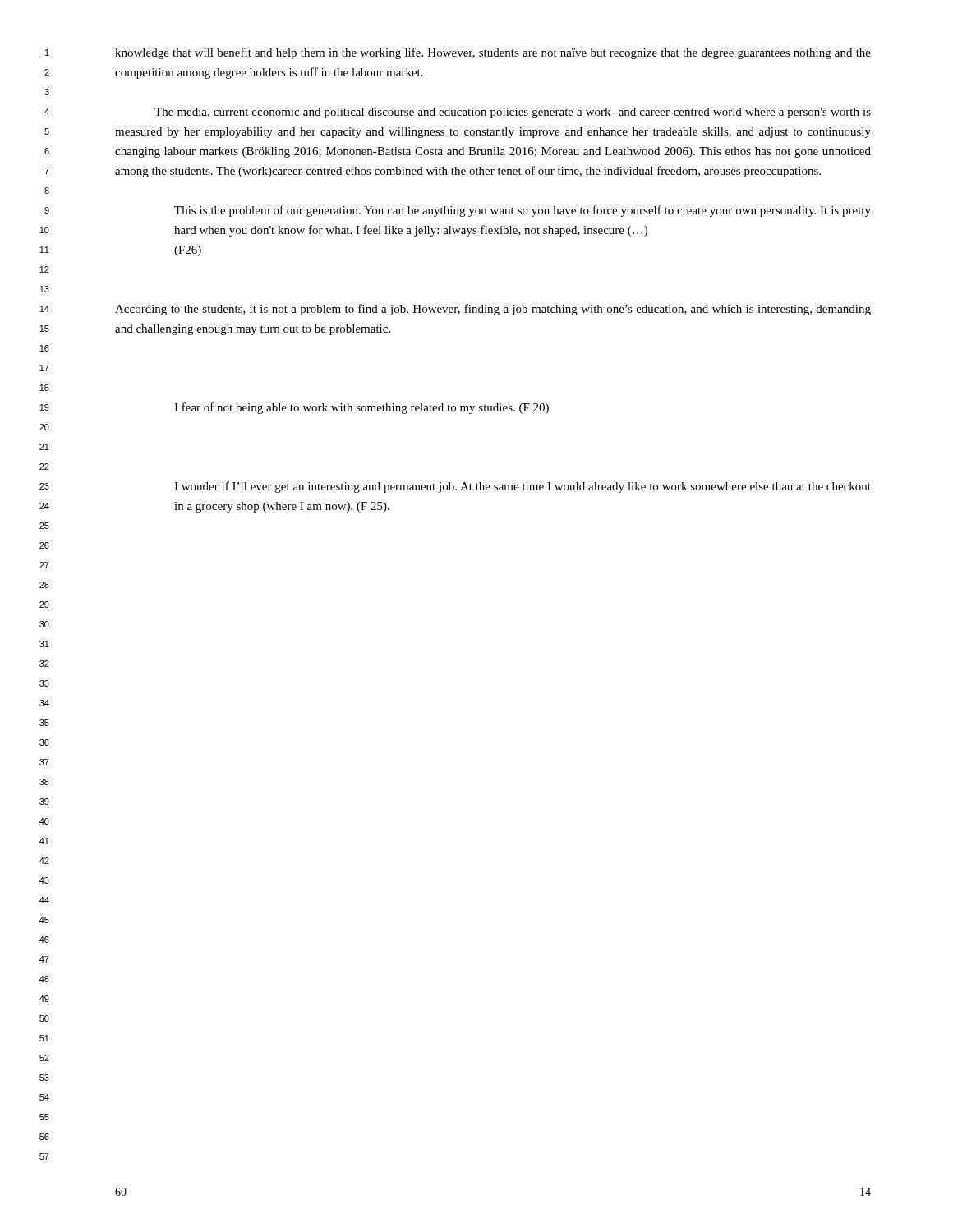This screenshot has width=953, height=1232.
Task: Click on the passage starting "I wonder if I’ll ever get an interesting"
Action: point(493,496)
